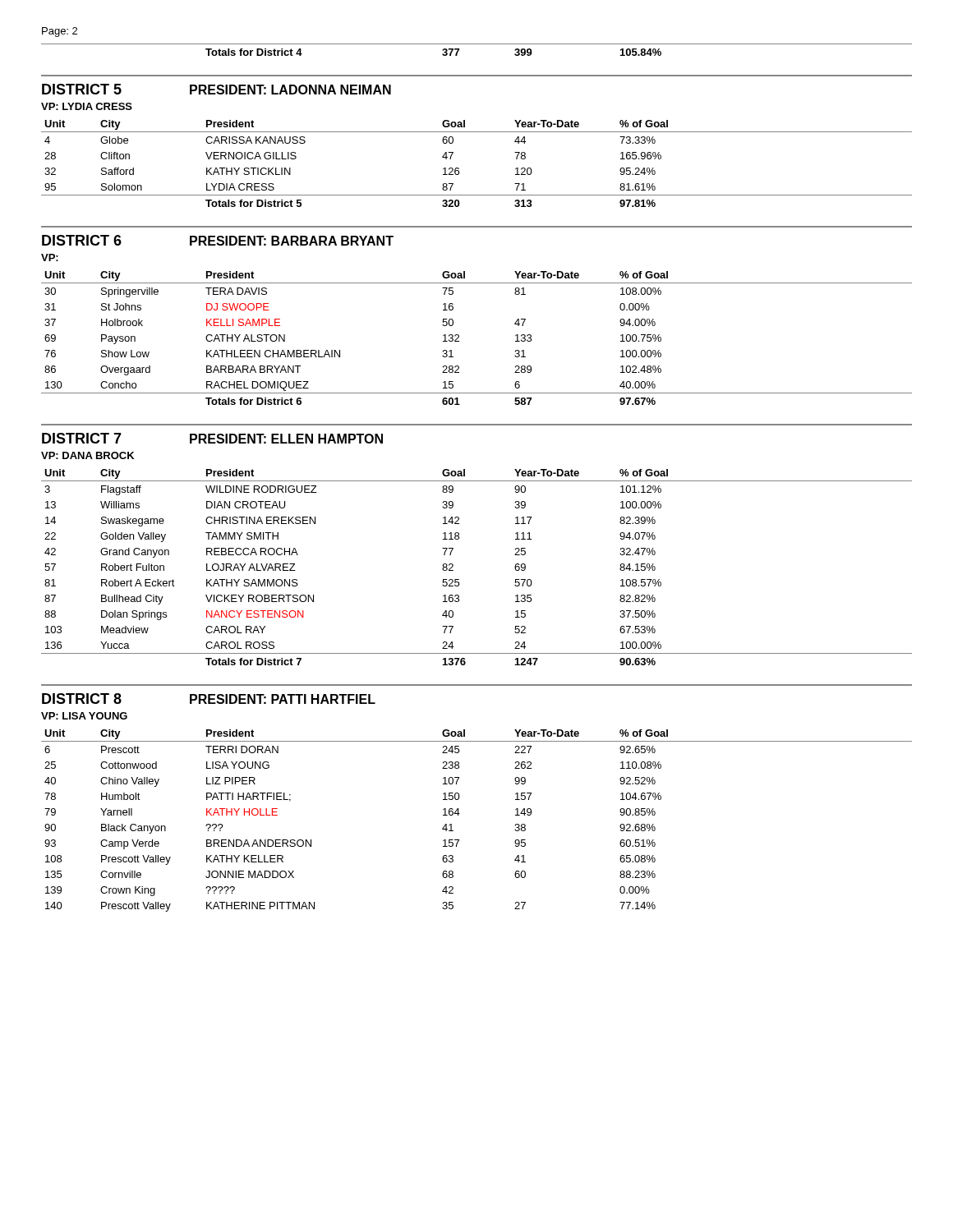Click on the table containing "CATHY ALSTON"
Screen dimensions: 1232x953
tap(476, 338)
